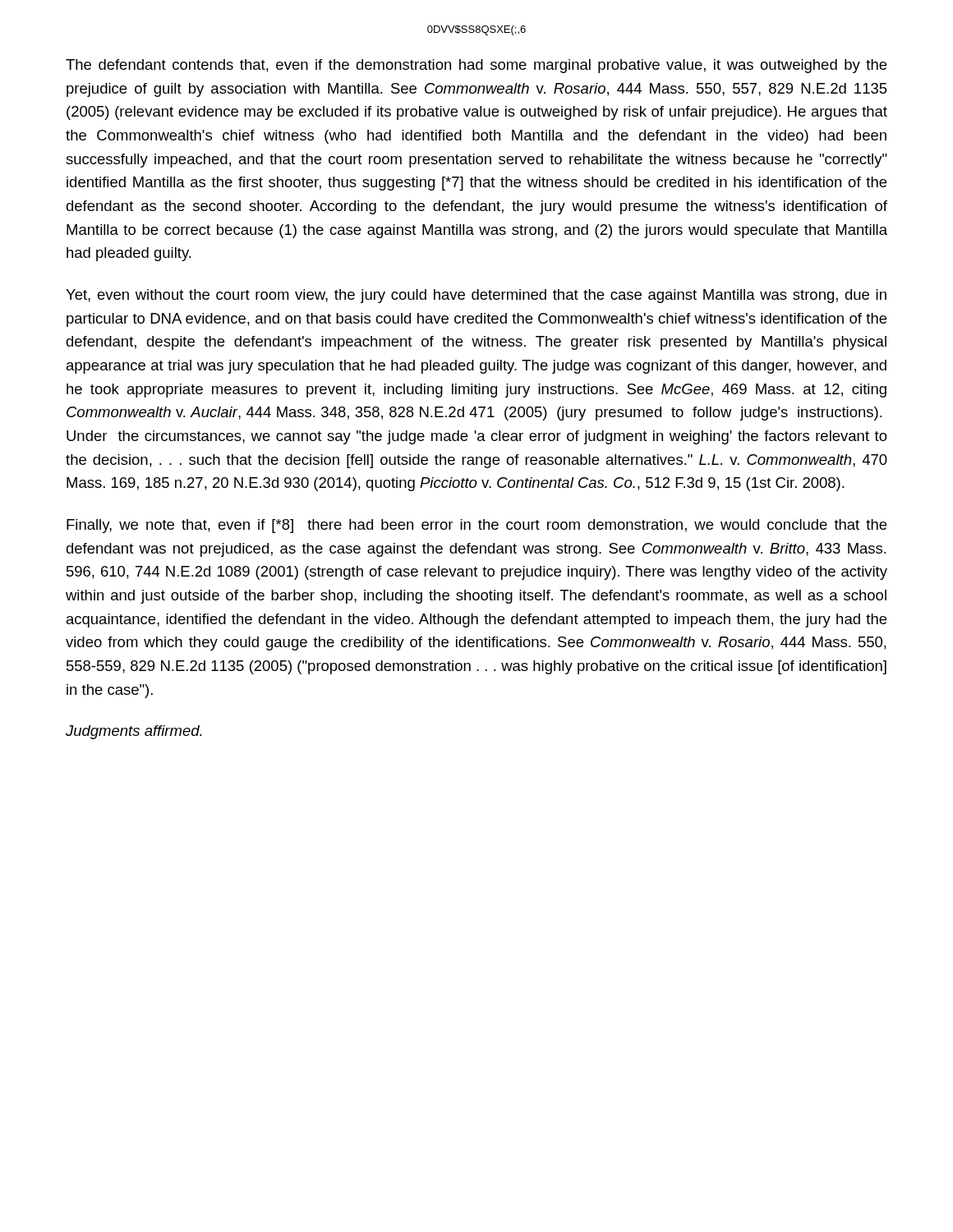The height and width of the screenshot is (1232, 953).
Task: Select the text containing "Judgments affirmed."
Action: 135,731
